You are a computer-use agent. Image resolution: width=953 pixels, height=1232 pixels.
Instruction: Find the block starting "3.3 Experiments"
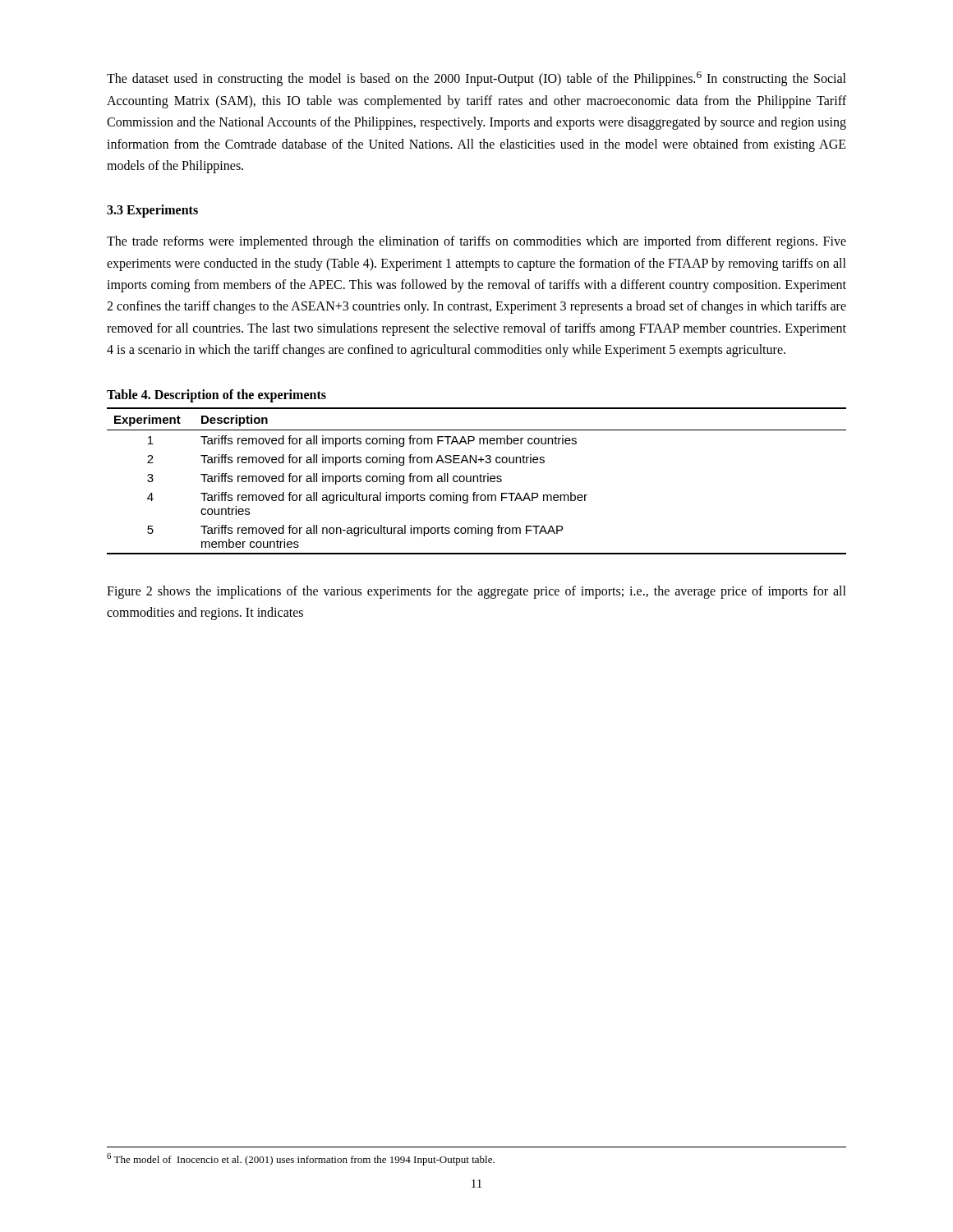(152, 210)
